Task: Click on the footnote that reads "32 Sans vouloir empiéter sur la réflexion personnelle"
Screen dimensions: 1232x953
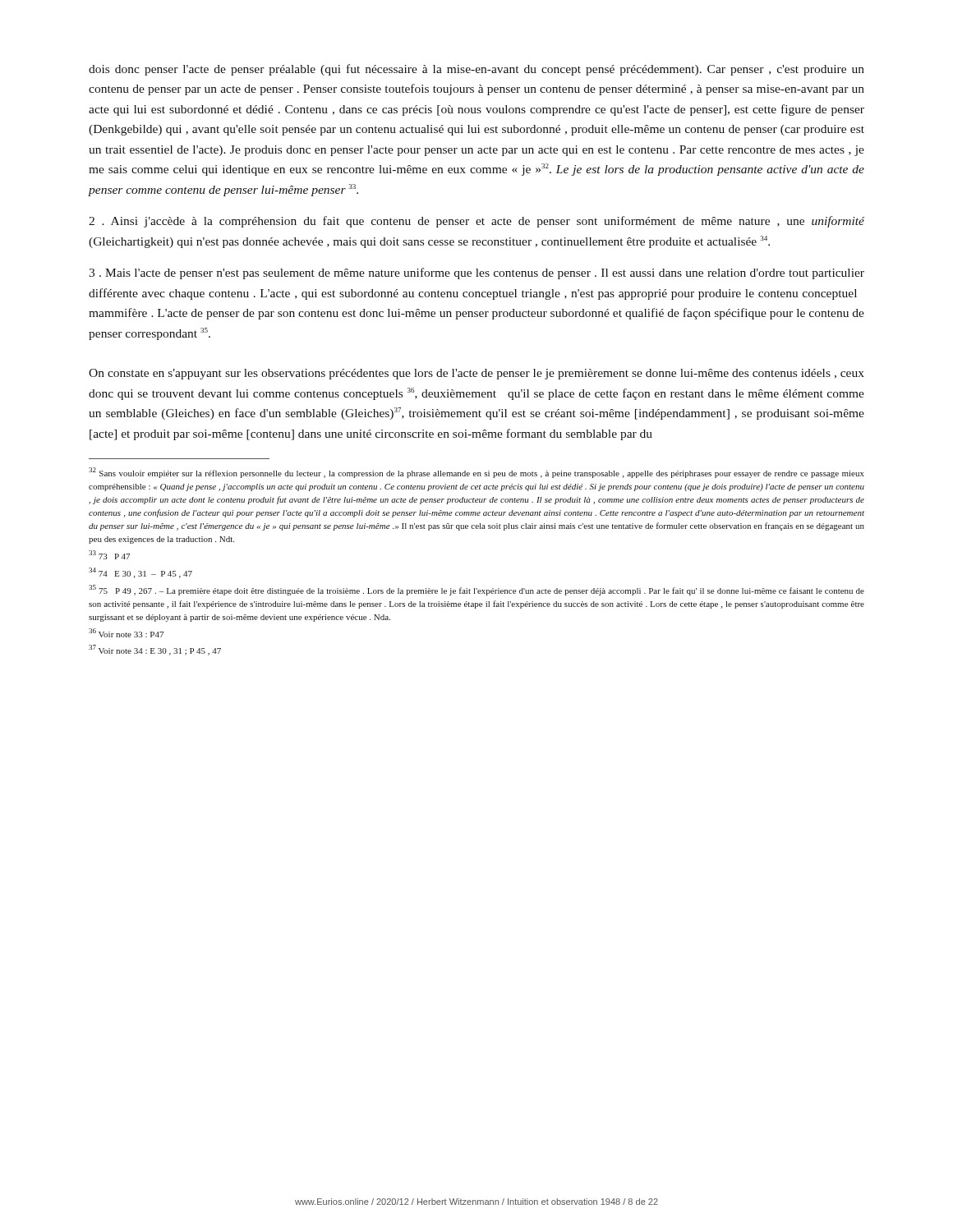Action: [476, 507]
